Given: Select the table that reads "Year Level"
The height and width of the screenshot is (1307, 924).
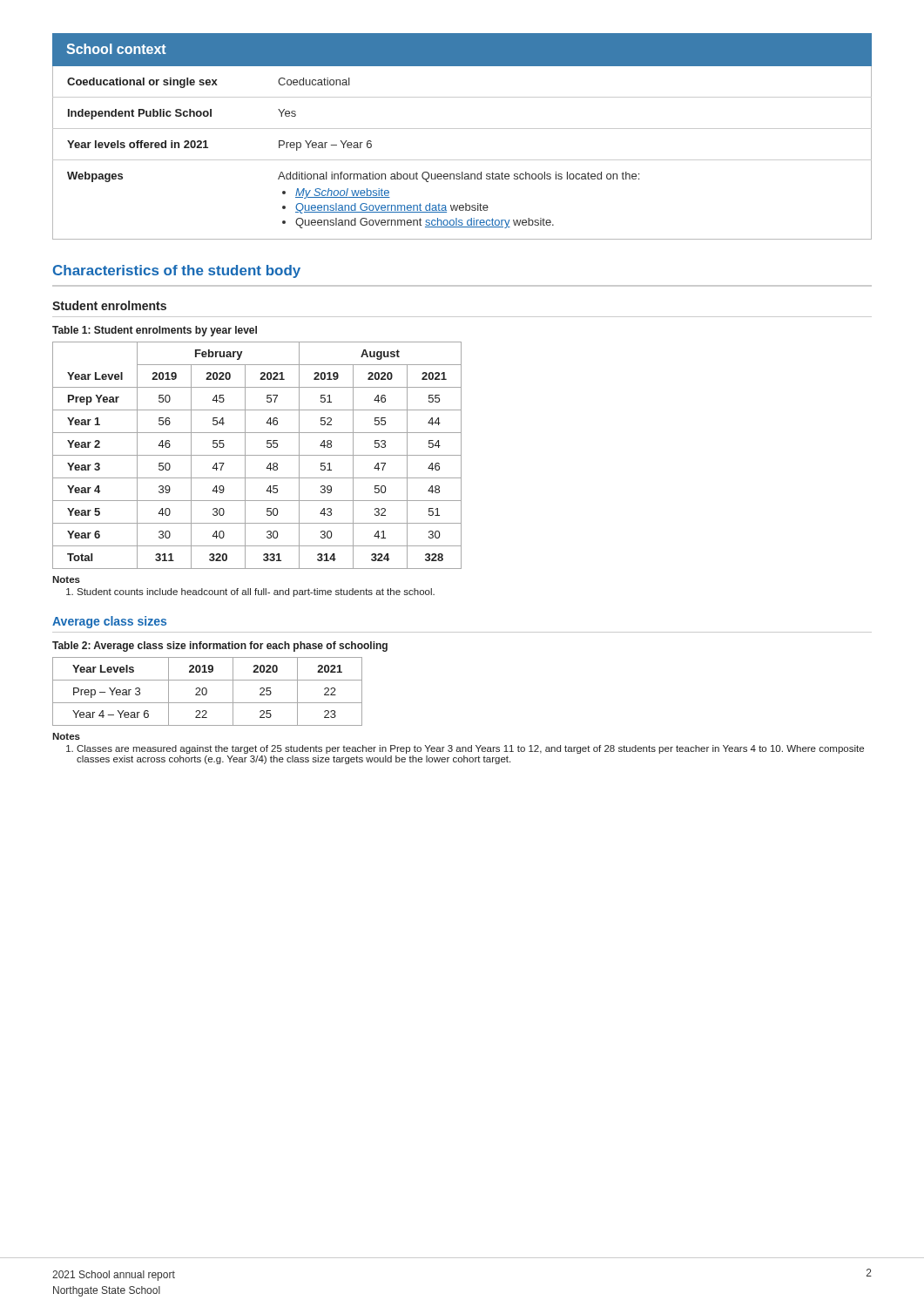Looking at the screenshot, I should (x=462, y=455).
